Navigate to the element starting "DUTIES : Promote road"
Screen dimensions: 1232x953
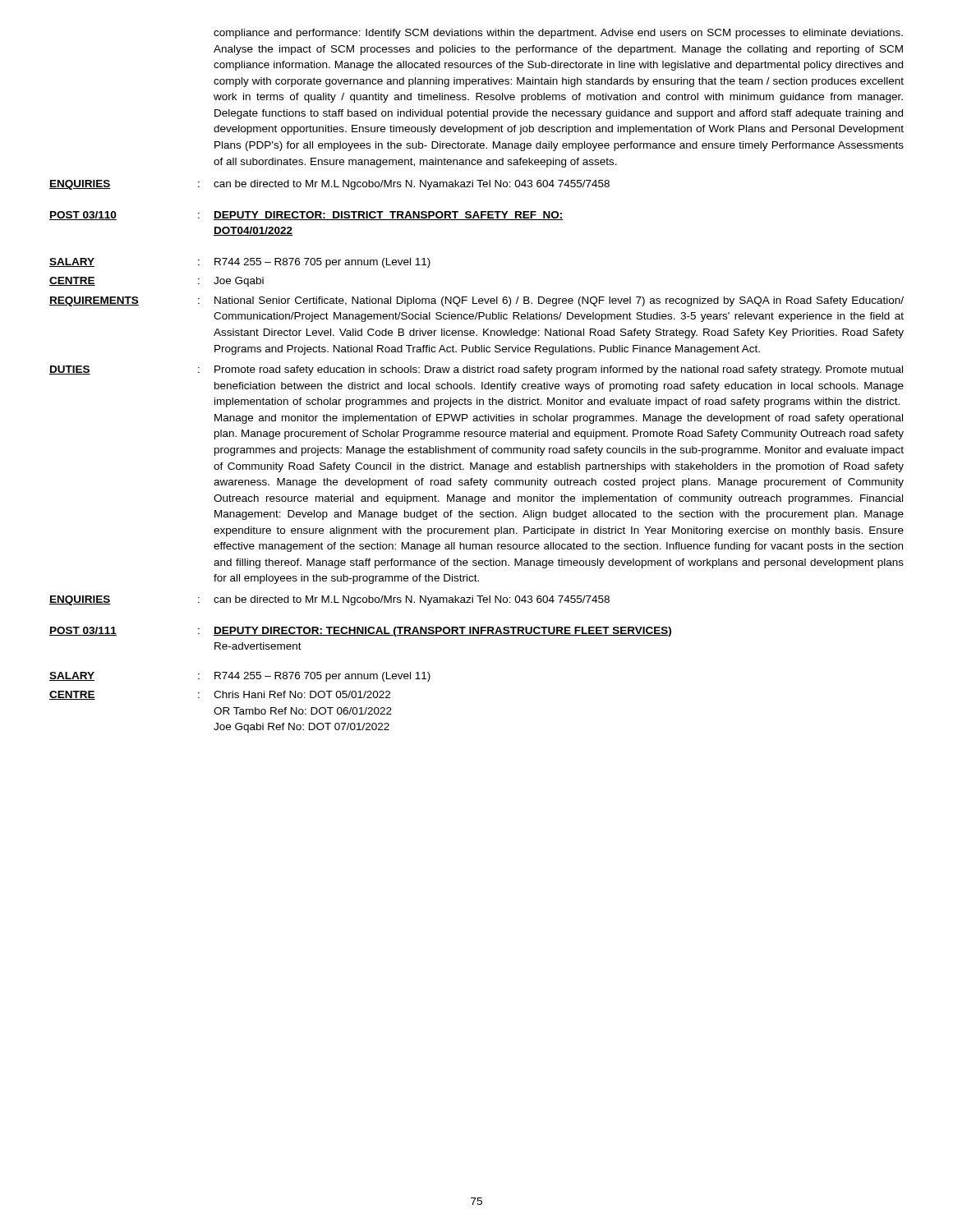(x=476, y=474)
